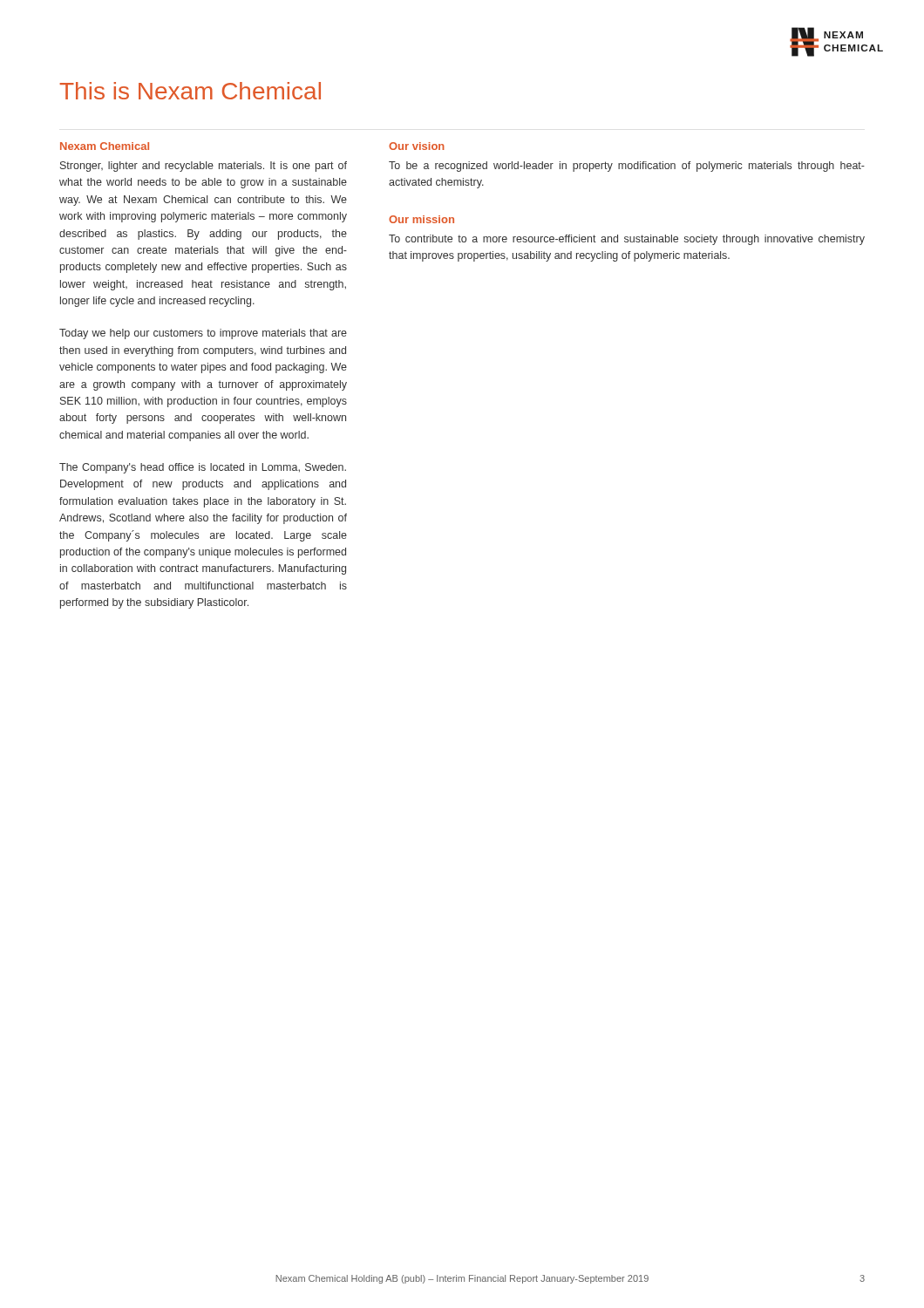
Task: Locate the text "This is Nexam Chemical"
Action: (191, 91)
